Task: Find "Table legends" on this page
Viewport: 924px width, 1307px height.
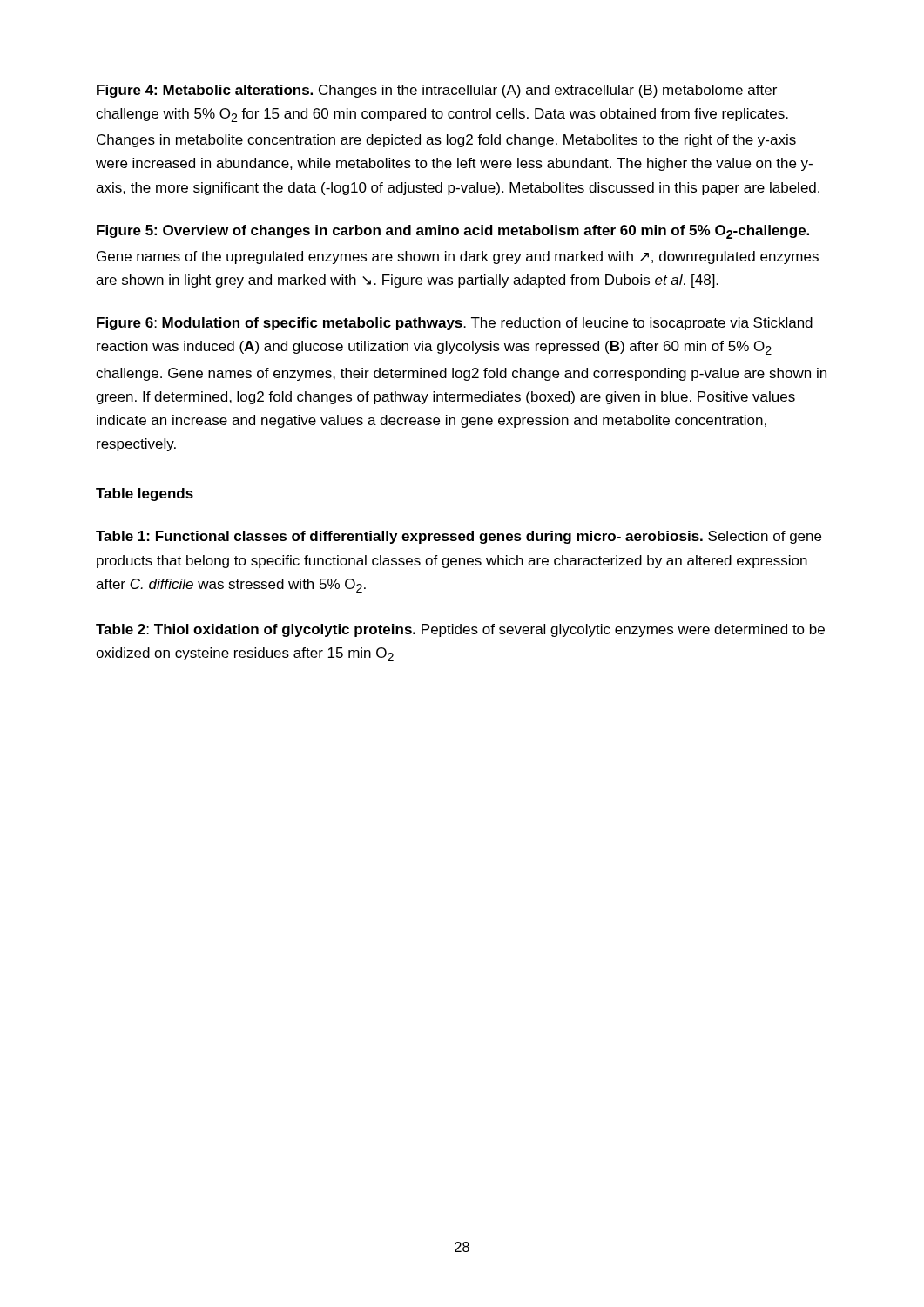Action: (145, 494)
